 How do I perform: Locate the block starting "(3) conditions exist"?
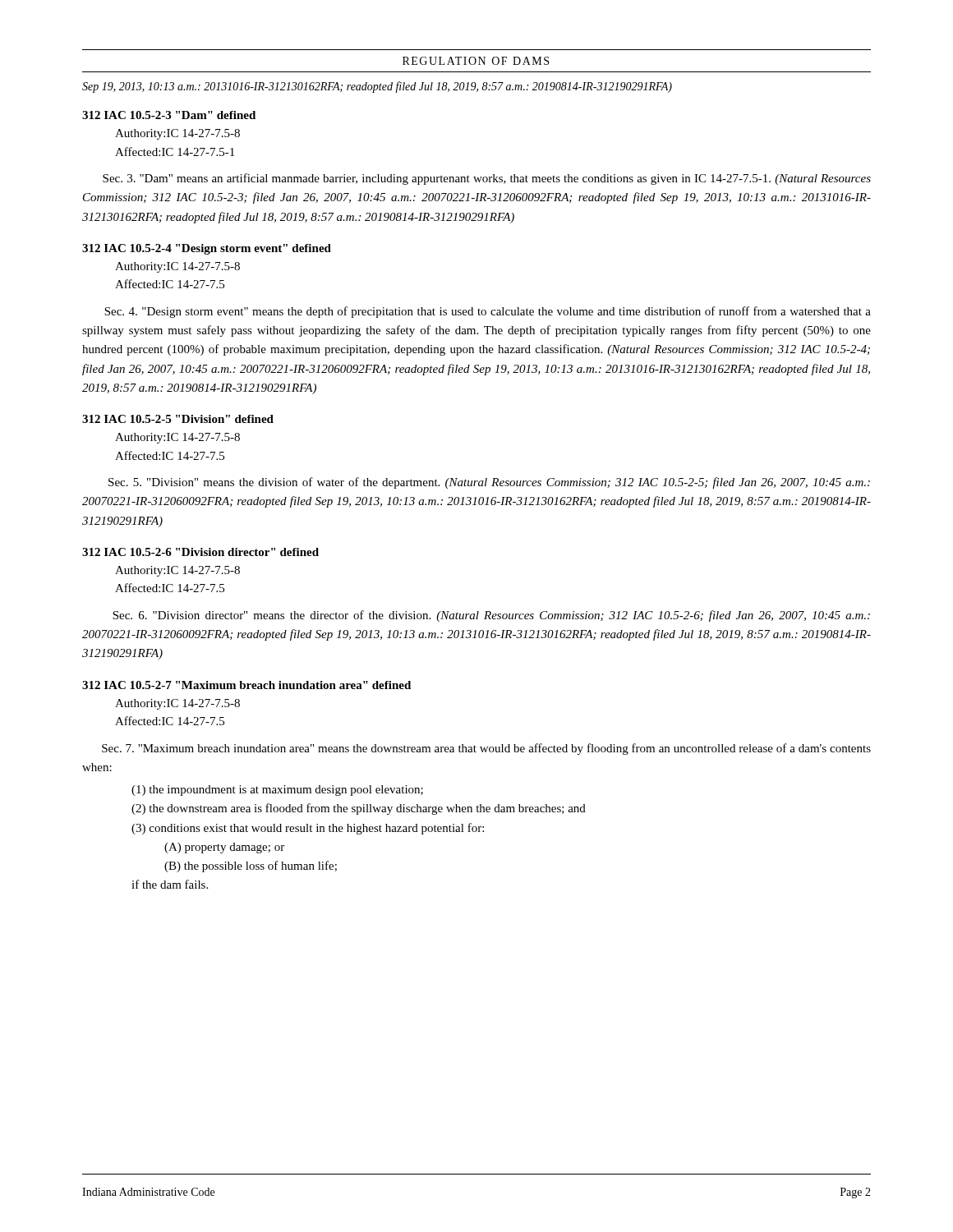pos(308,827)
